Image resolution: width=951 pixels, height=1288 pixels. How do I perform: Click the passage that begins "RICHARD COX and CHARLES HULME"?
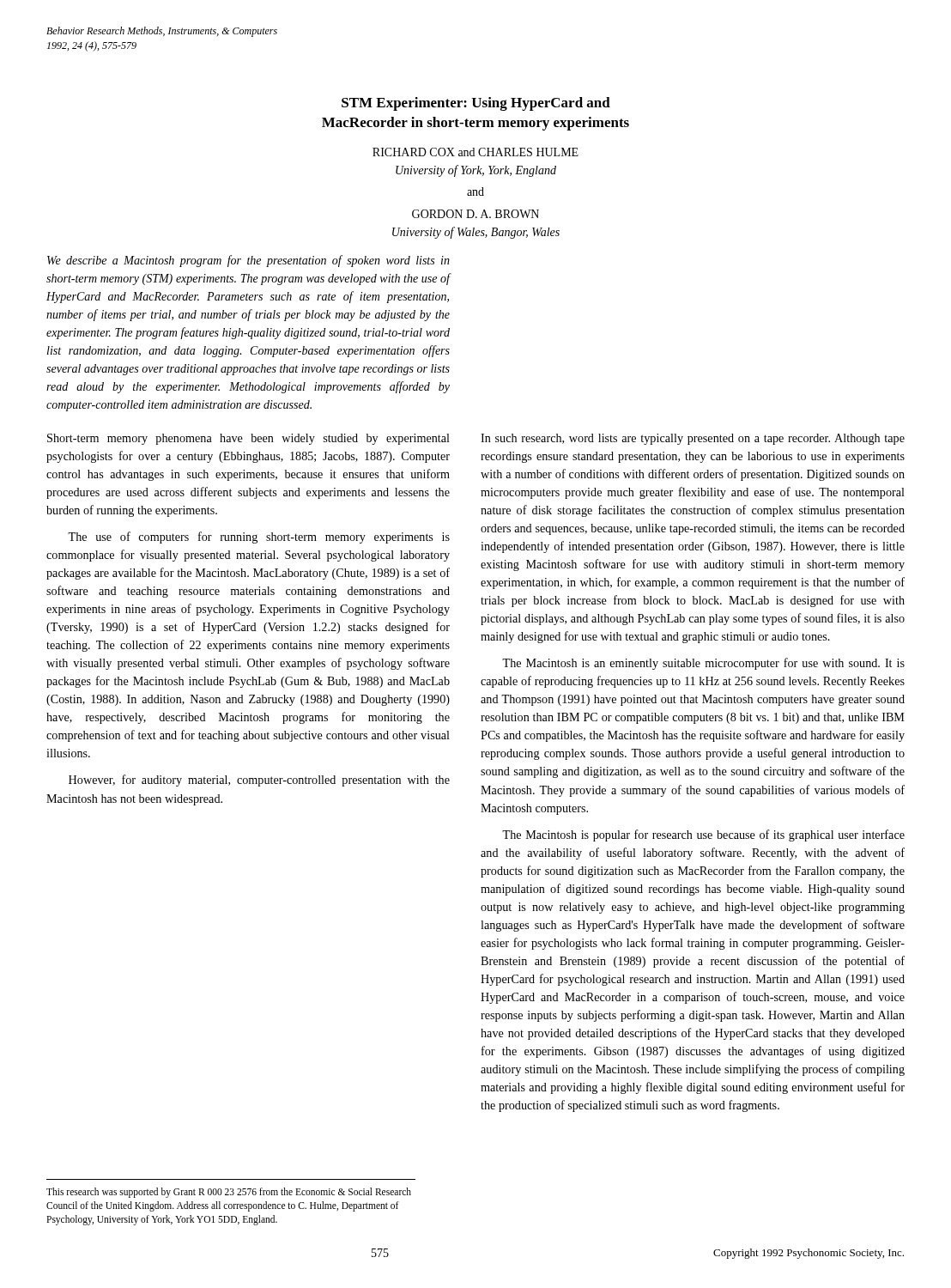pos(476,161)
